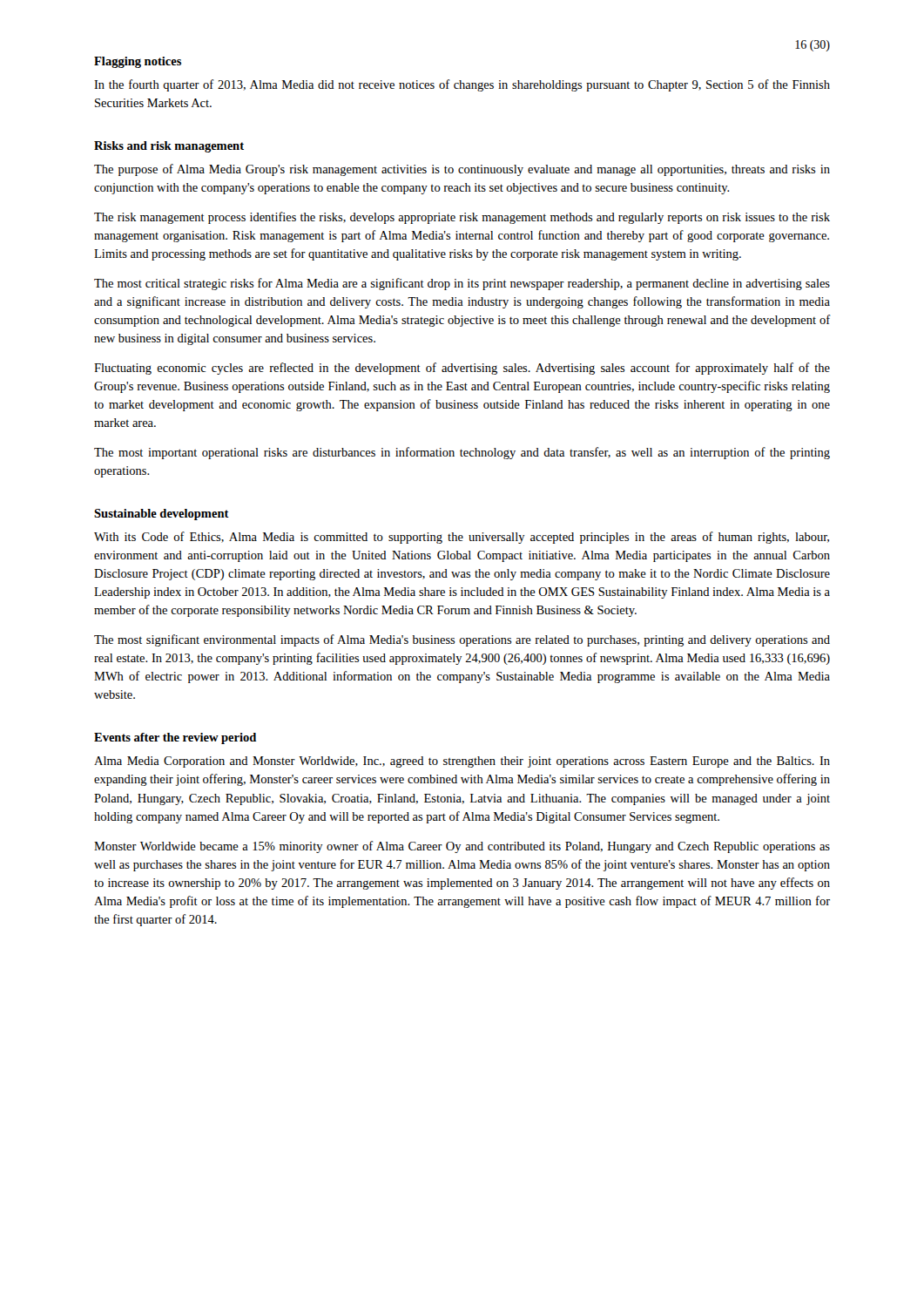Find the block on this page that starts "The most critical strategic"
Screen dimensions: 1307x924
[462, 311]
